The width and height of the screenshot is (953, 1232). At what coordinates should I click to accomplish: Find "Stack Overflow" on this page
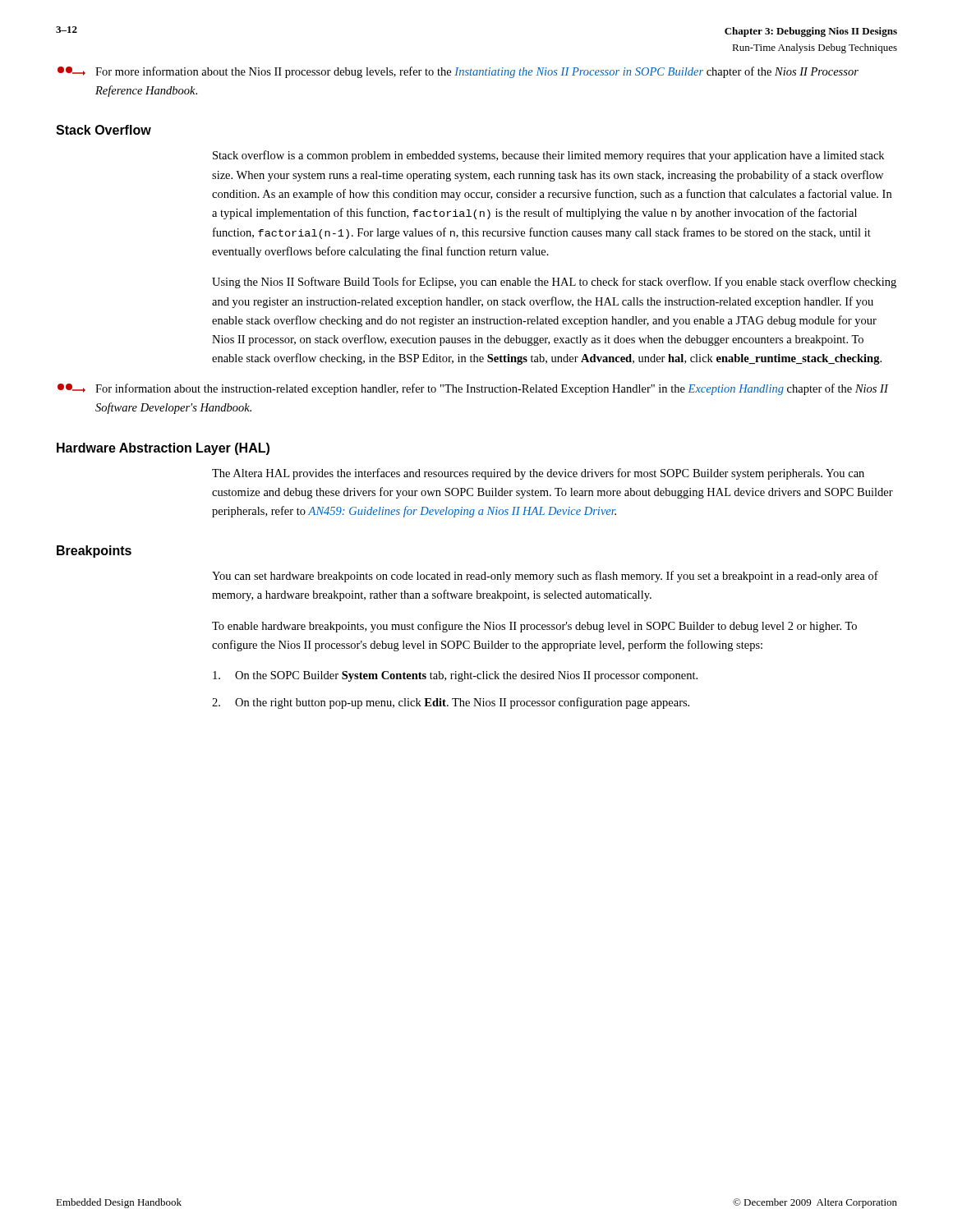(x=103, y=130)
